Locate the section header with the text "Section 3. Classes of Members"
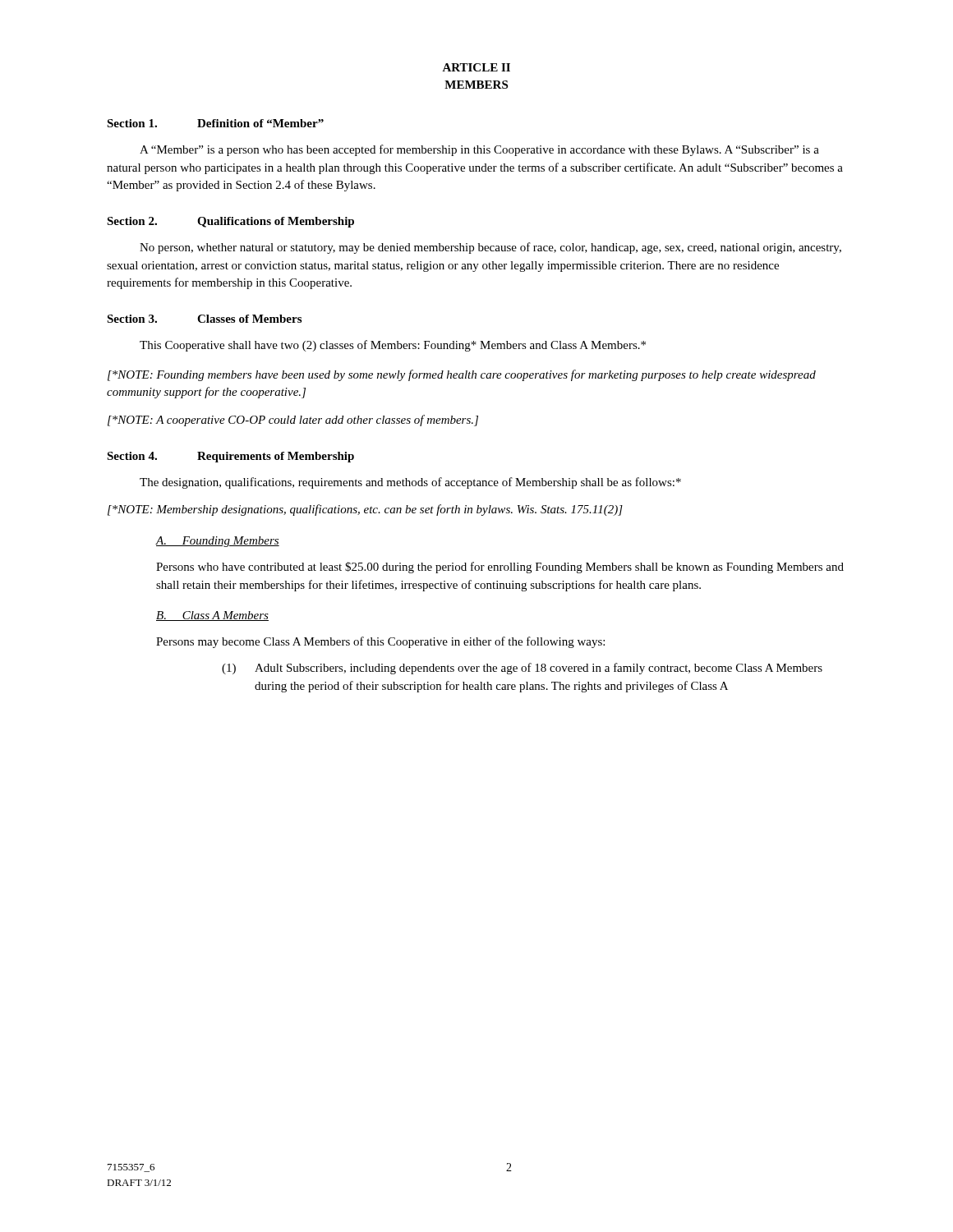 click(204, 319)
